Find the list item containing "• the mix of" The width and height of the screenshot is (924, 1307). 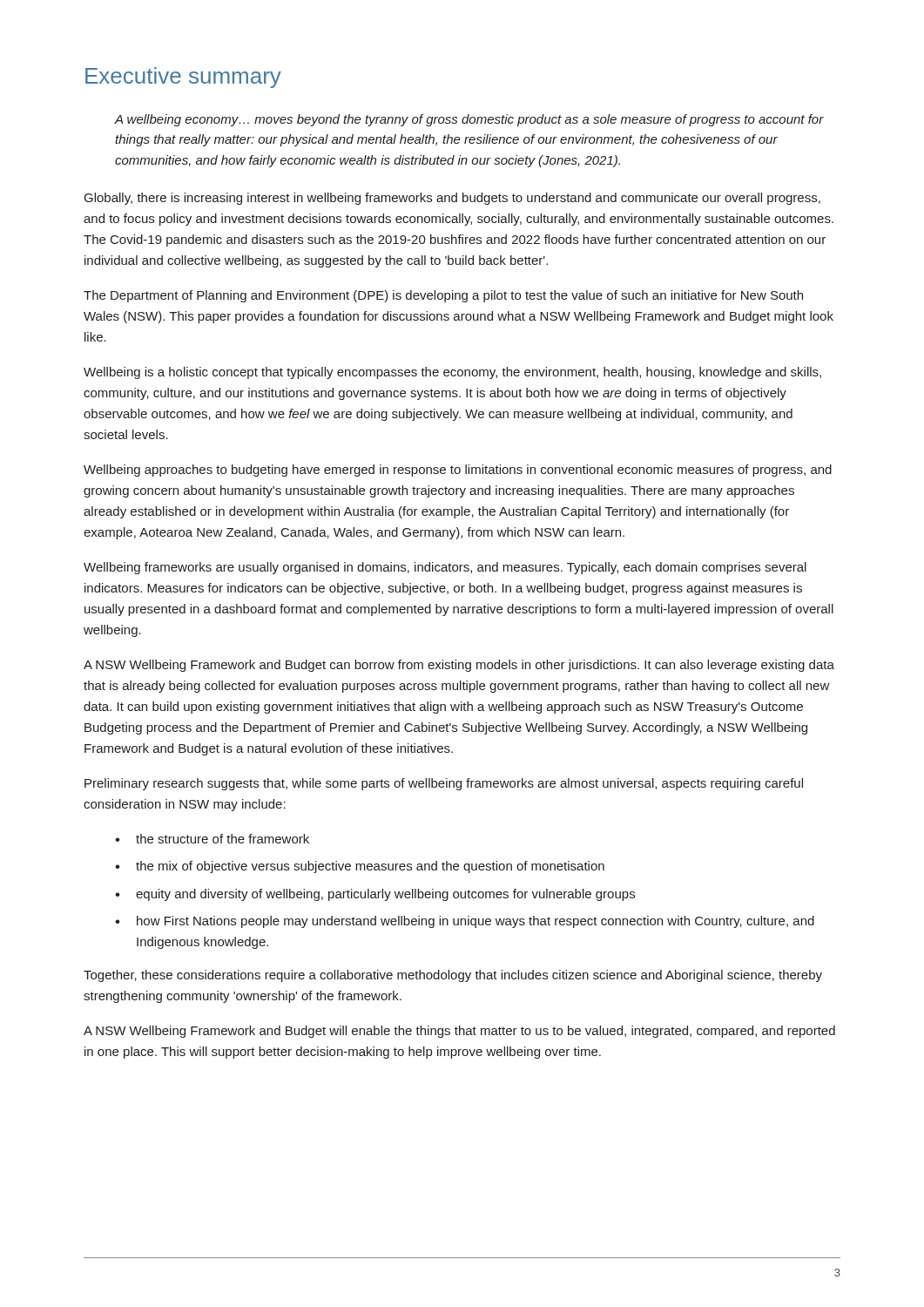[360, 867]
